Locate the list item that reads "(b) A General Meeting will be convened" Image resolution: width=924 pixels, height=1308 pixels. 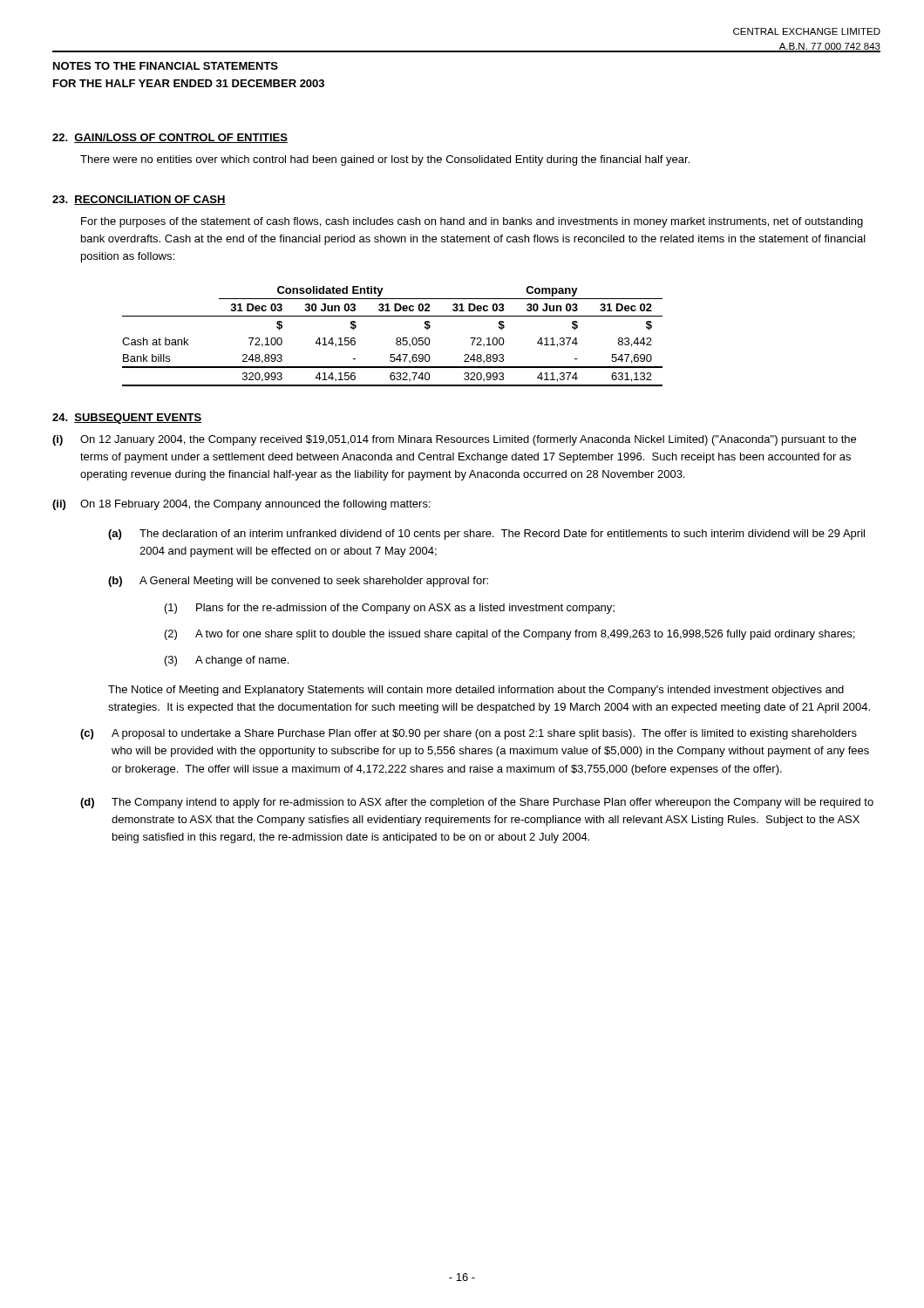[x=299, y=581]
